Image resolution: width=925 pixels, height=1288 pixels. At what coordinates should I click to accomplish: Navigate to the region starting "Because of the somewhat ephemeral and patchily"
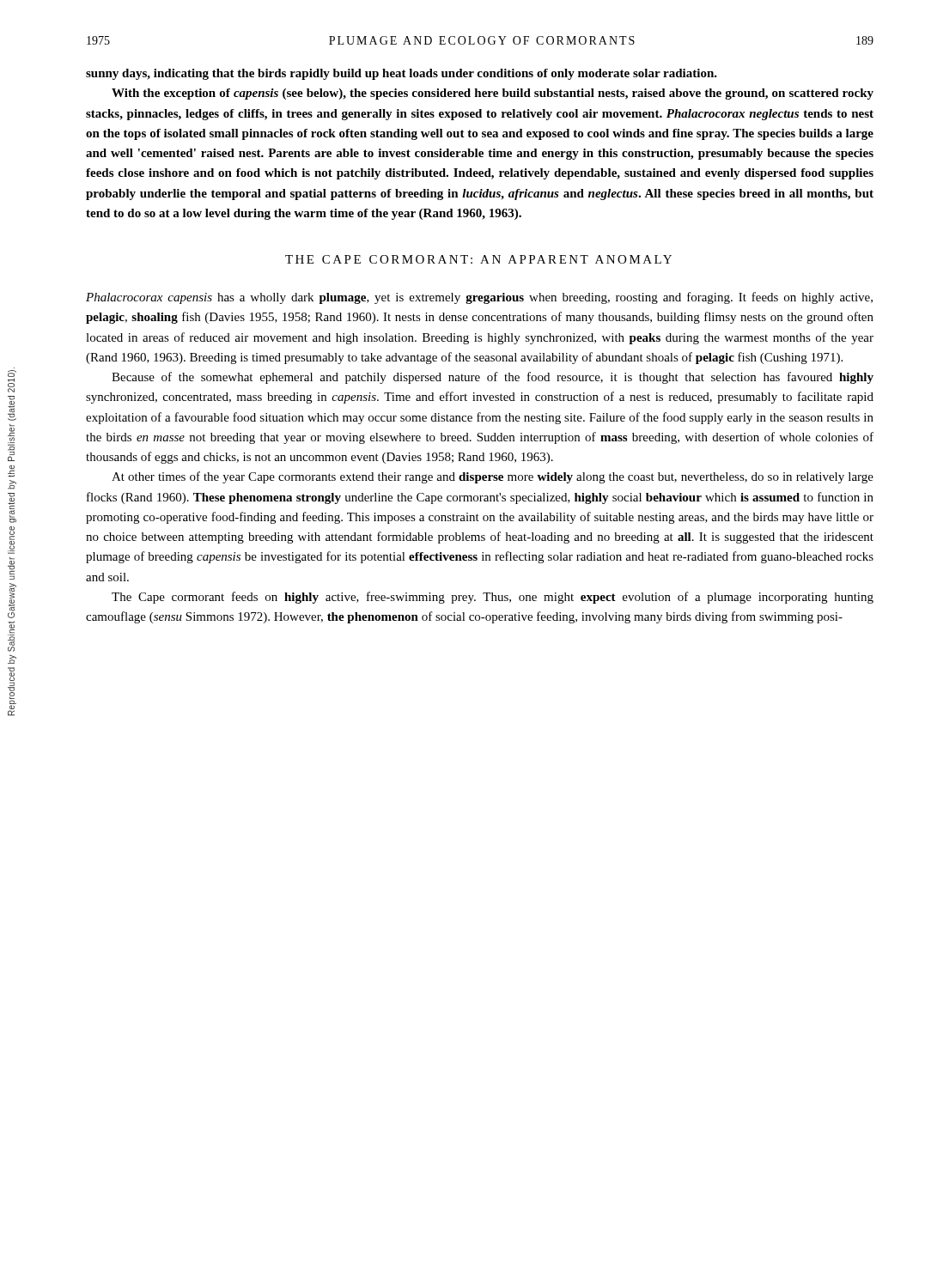480,417
